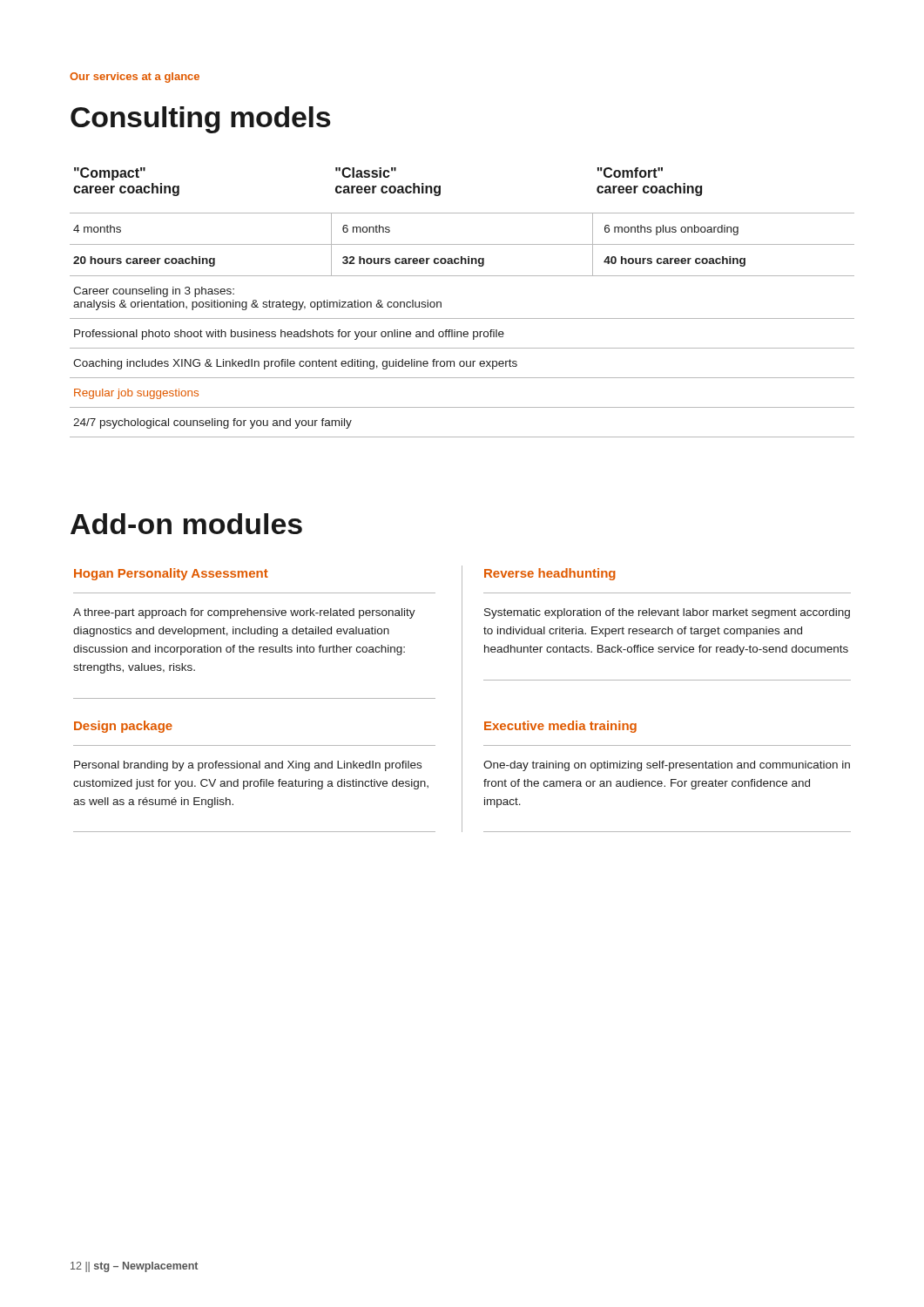Click on the title that says "Add-on modules"
This screenshot has width=924, height=1307.
tap(186, 524)
